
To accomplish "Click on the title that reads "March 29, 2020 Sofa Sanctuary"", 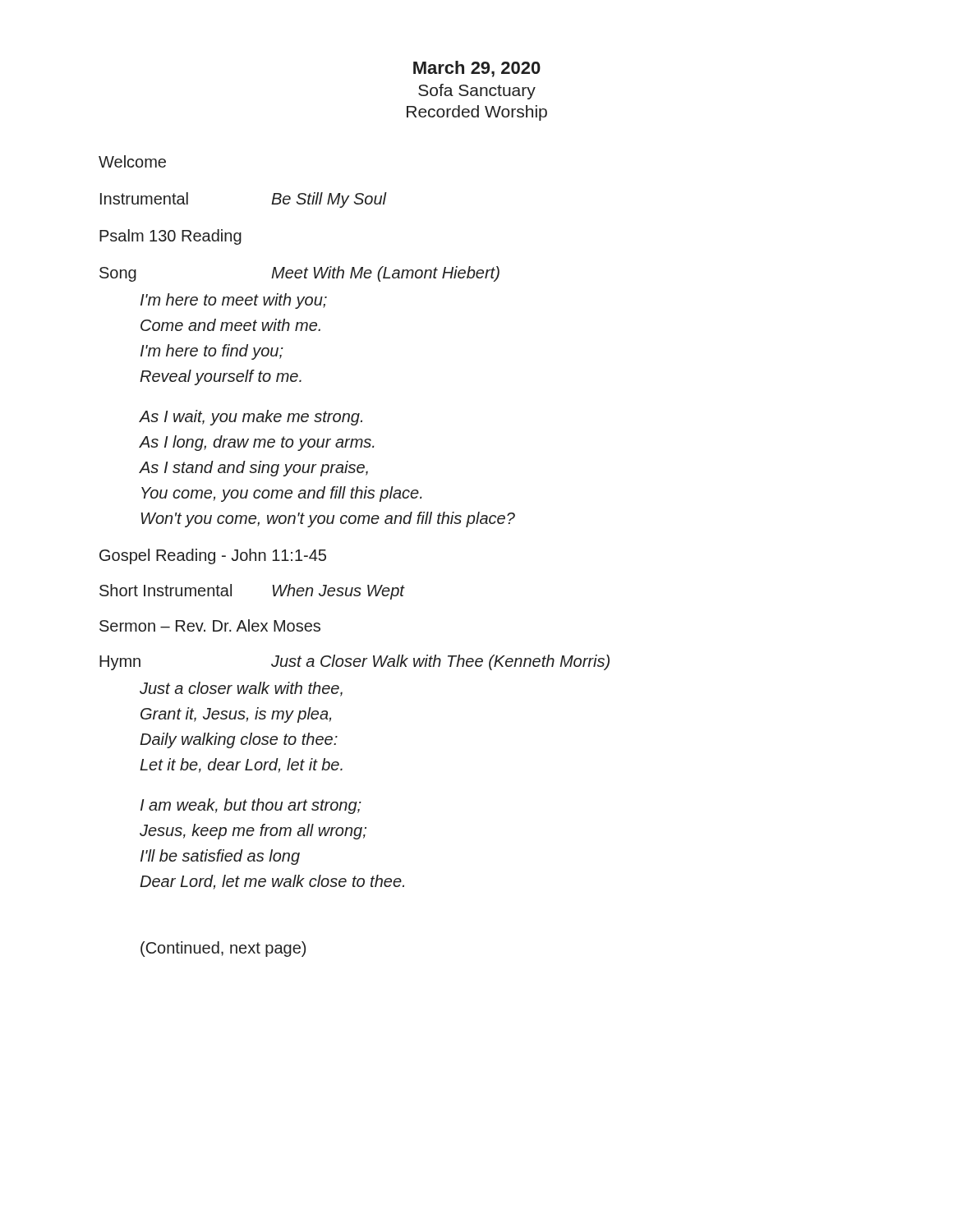I will (x=476, y=90).
